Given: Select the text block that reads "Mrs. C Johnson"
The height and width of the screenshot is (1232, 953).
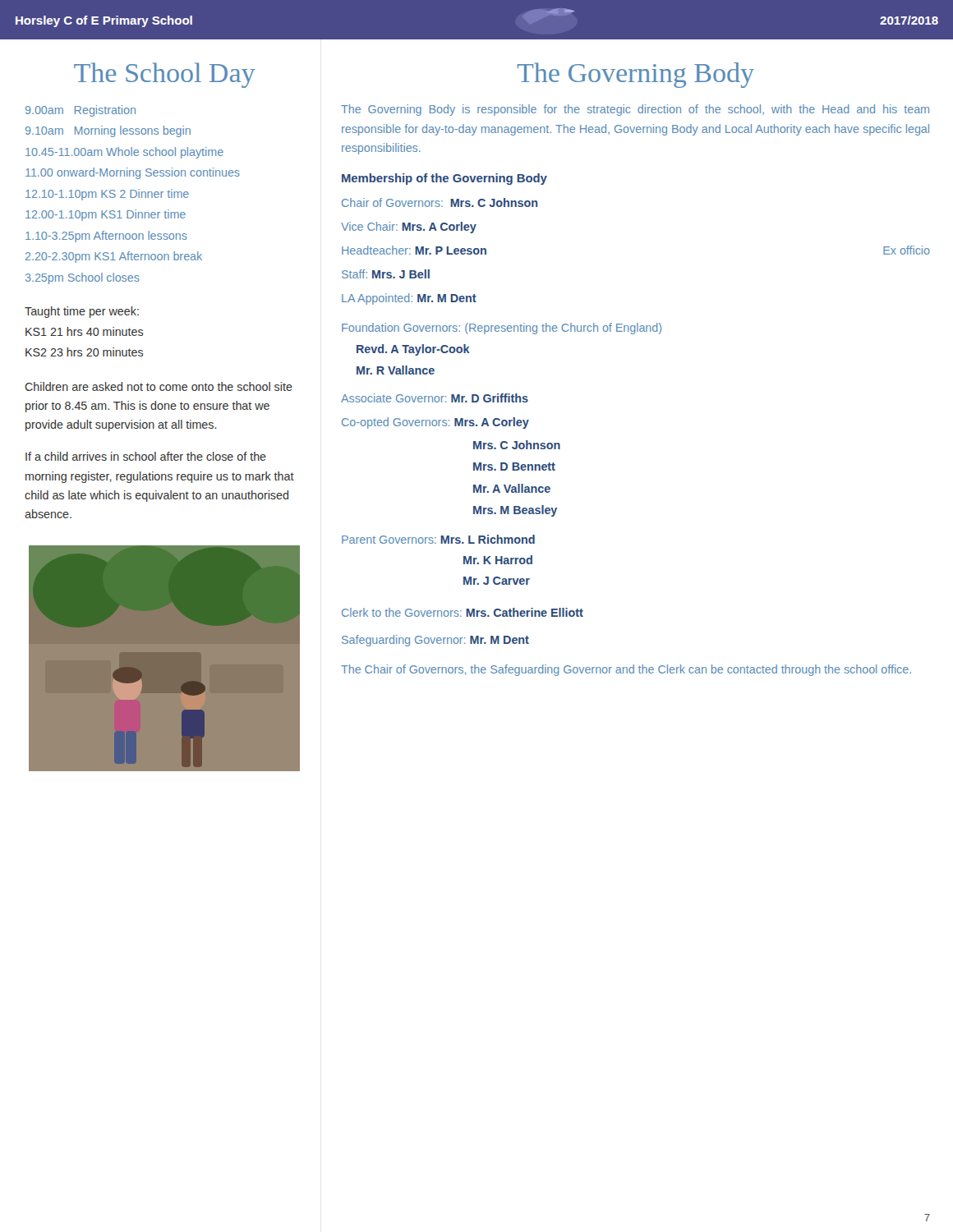Looking at the screenshot, I should (516, 478).
